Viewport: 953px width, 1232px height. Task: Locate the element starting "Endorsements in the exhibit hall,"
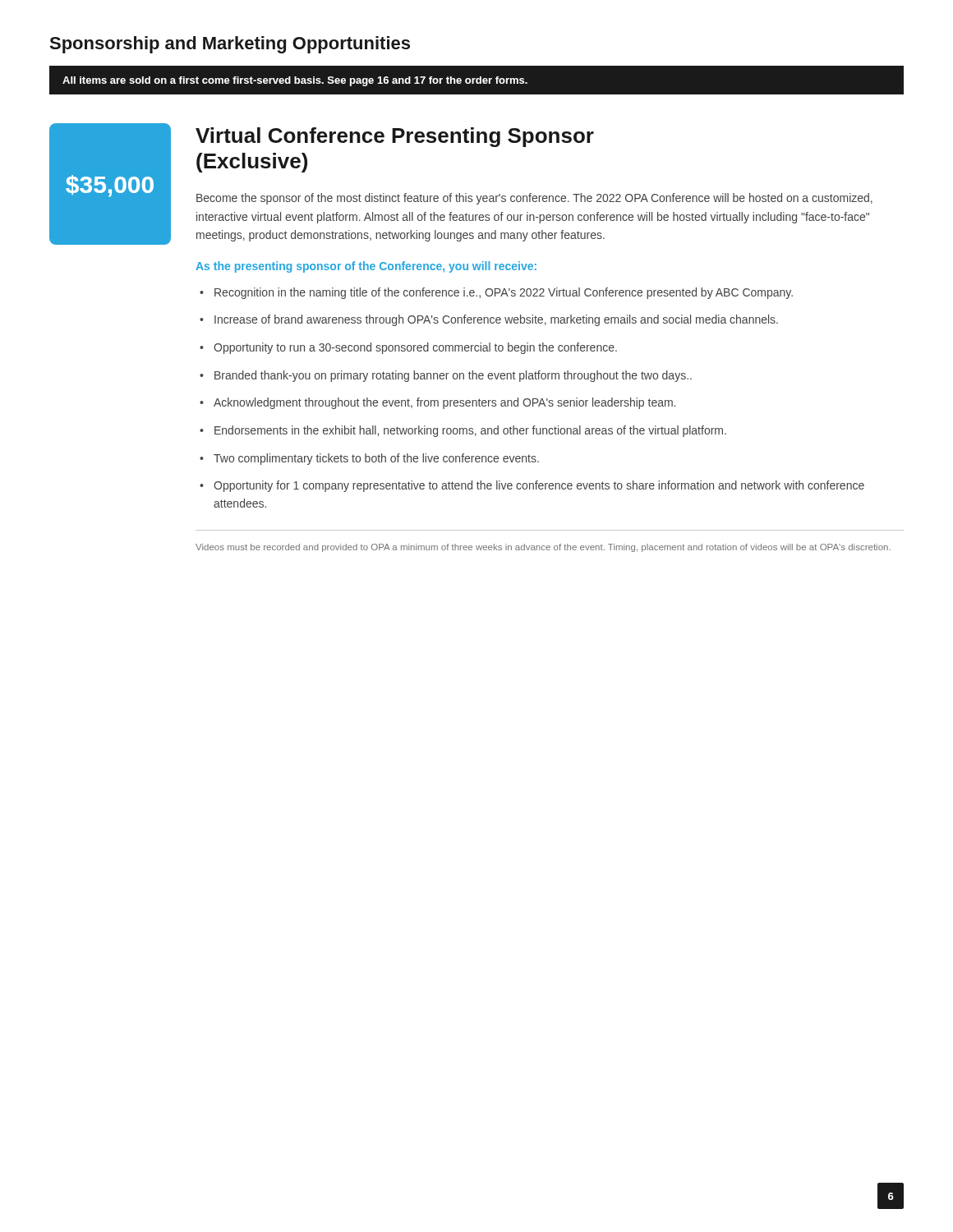(x=550, y=431)
